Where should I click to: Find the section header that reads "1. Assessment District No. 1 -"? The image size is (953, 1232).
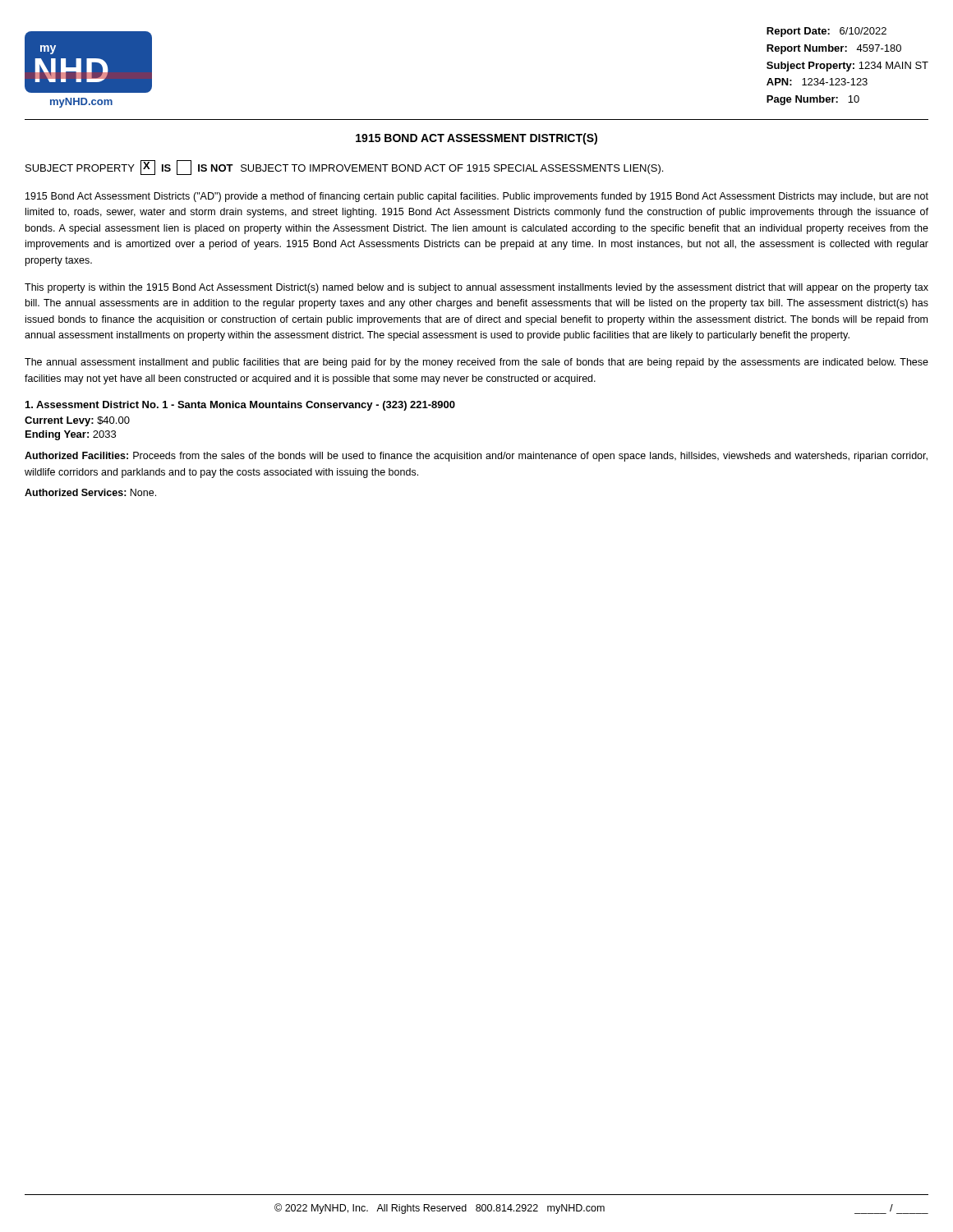[240, 405]
